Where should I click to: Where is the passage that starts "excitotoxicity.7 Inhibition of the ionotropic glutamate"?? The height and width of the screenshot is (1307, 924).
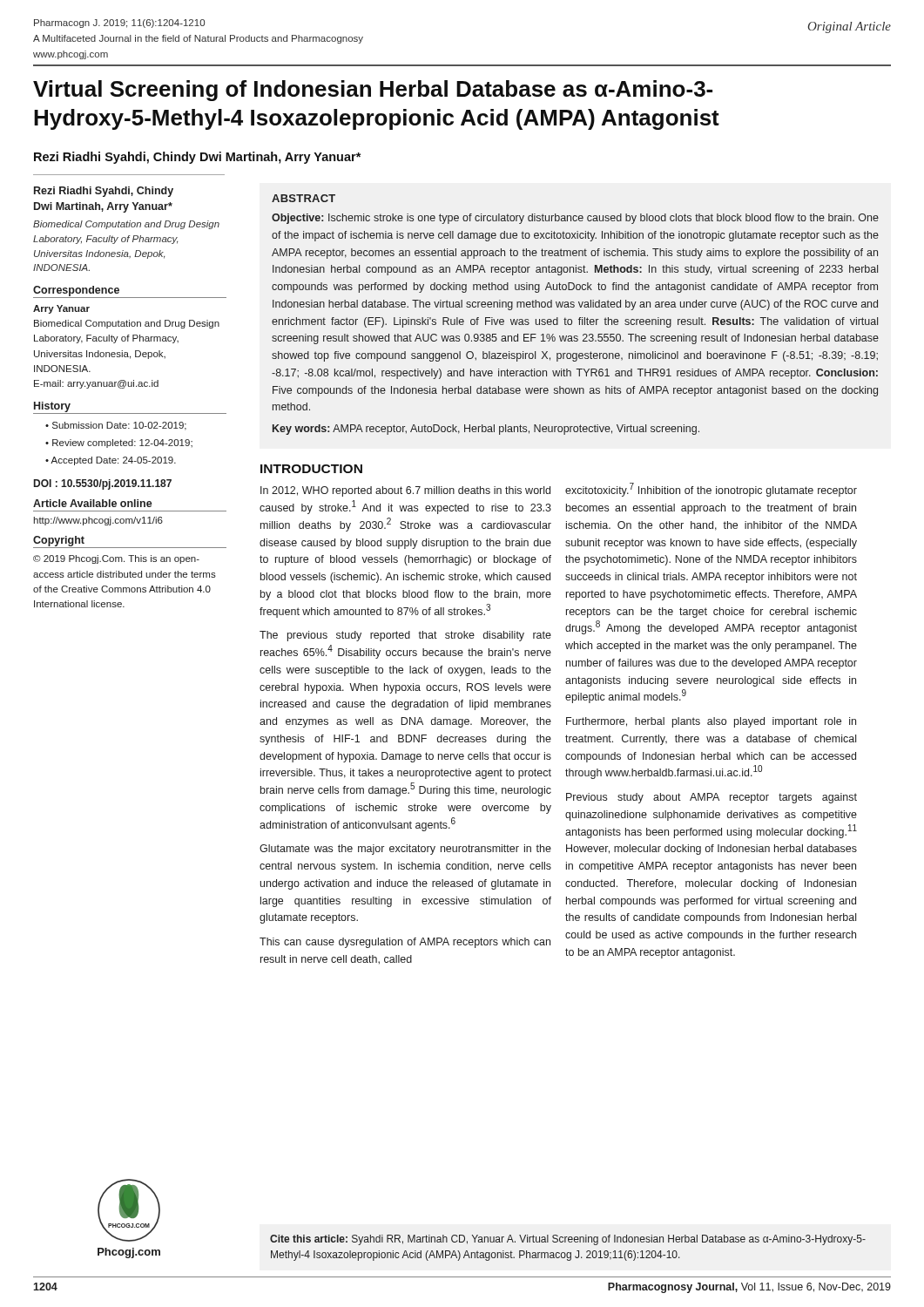coord(711,593)
